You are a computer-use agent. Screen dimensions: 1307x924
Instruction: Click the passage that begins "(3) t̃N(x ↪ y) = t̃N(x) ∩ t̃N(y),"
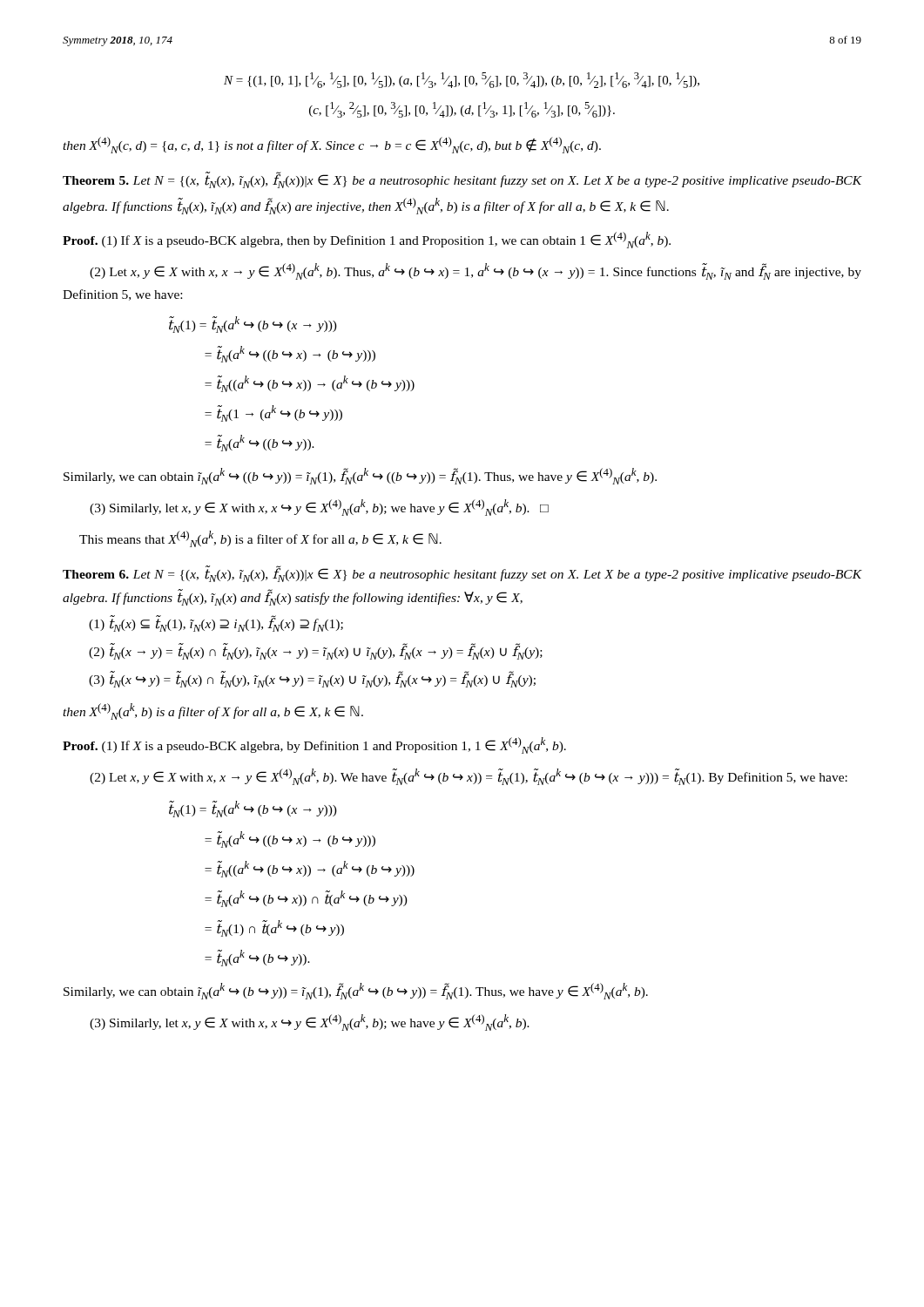[x=313, y=681]
